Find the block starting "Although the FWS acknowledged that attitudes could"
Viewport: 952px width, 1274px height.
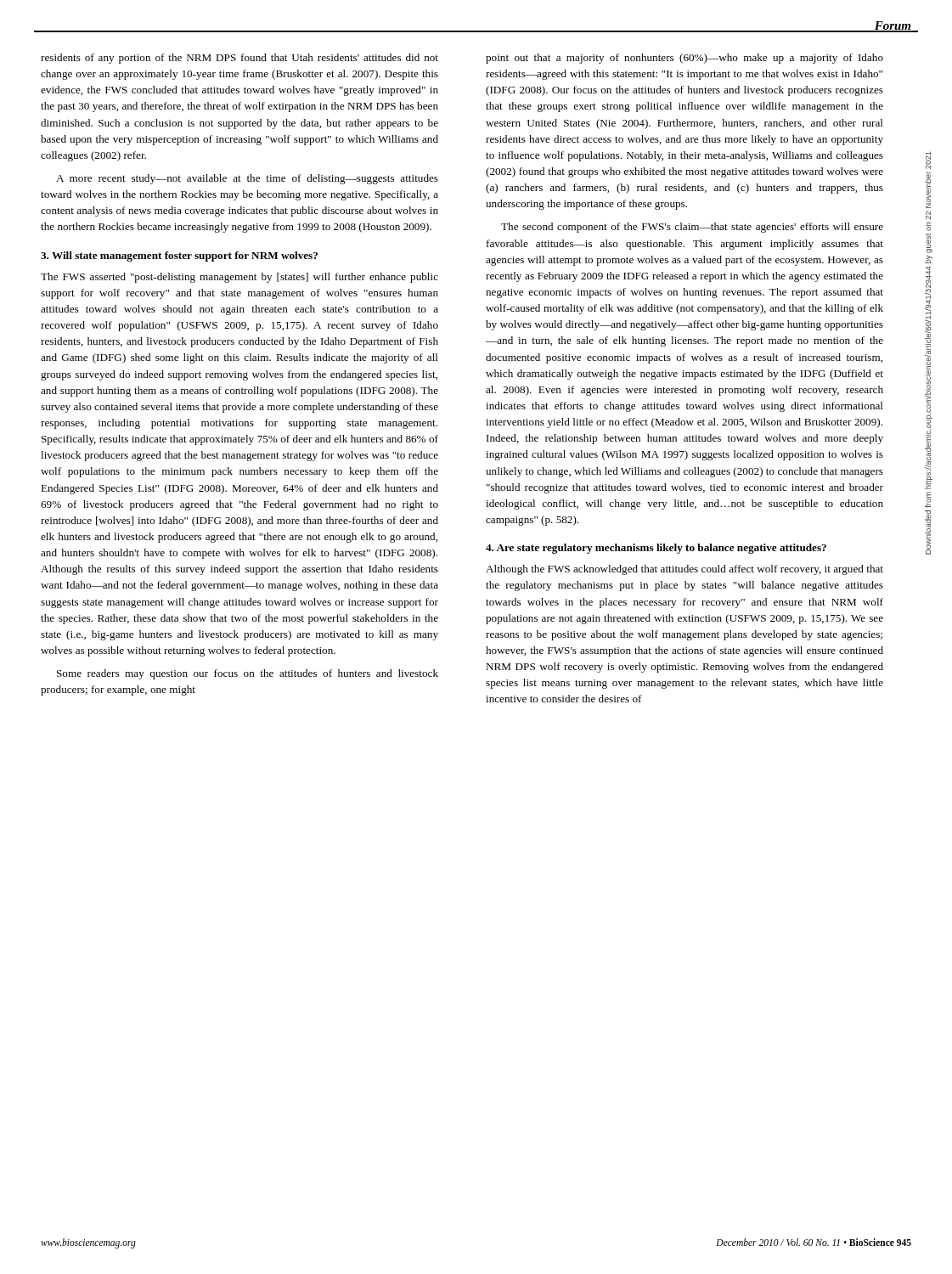[684, 634]
